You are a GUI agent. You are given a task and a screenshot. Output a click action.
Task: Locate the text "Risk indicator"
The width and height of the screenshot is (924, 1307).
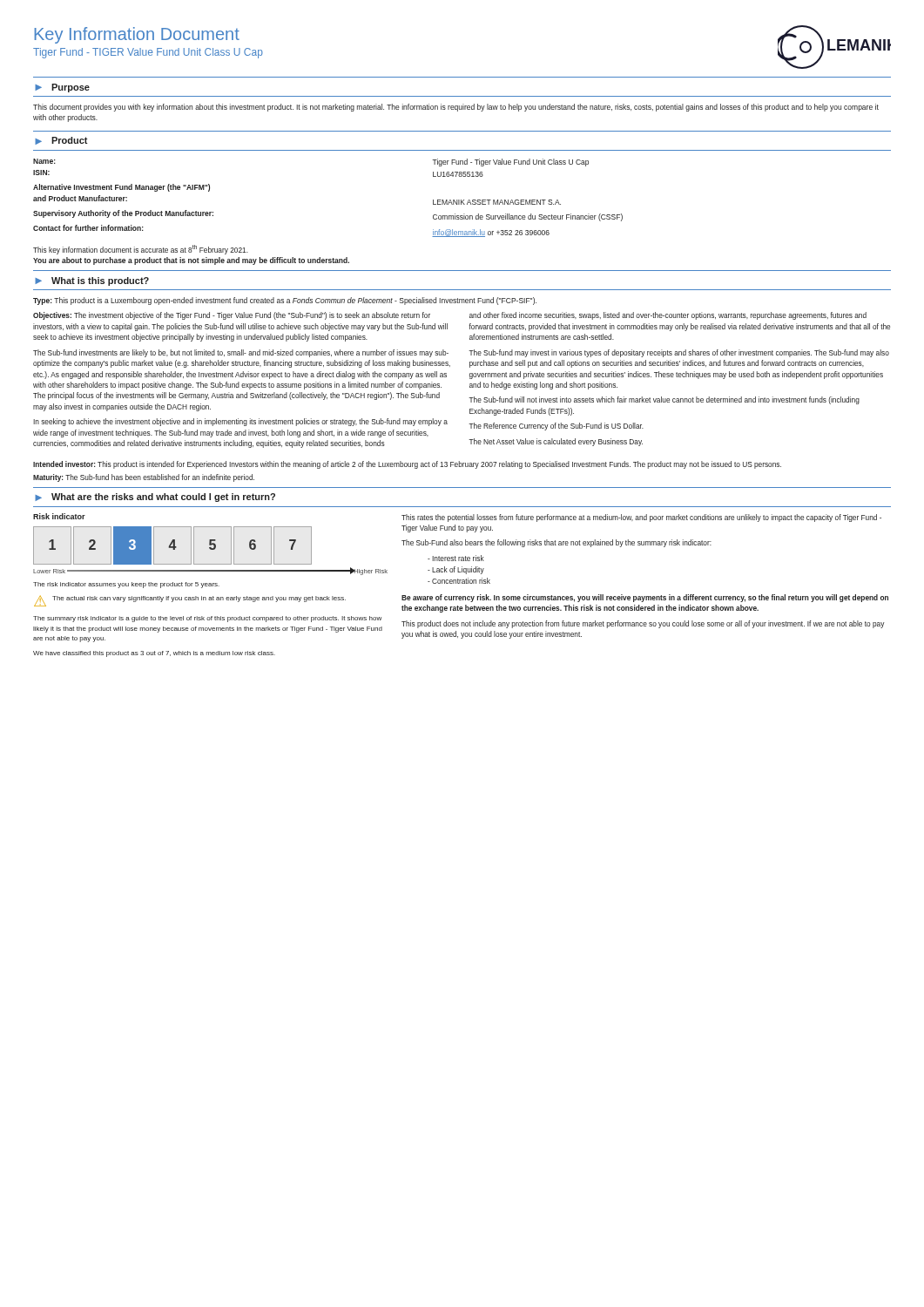tap(59, 516)
